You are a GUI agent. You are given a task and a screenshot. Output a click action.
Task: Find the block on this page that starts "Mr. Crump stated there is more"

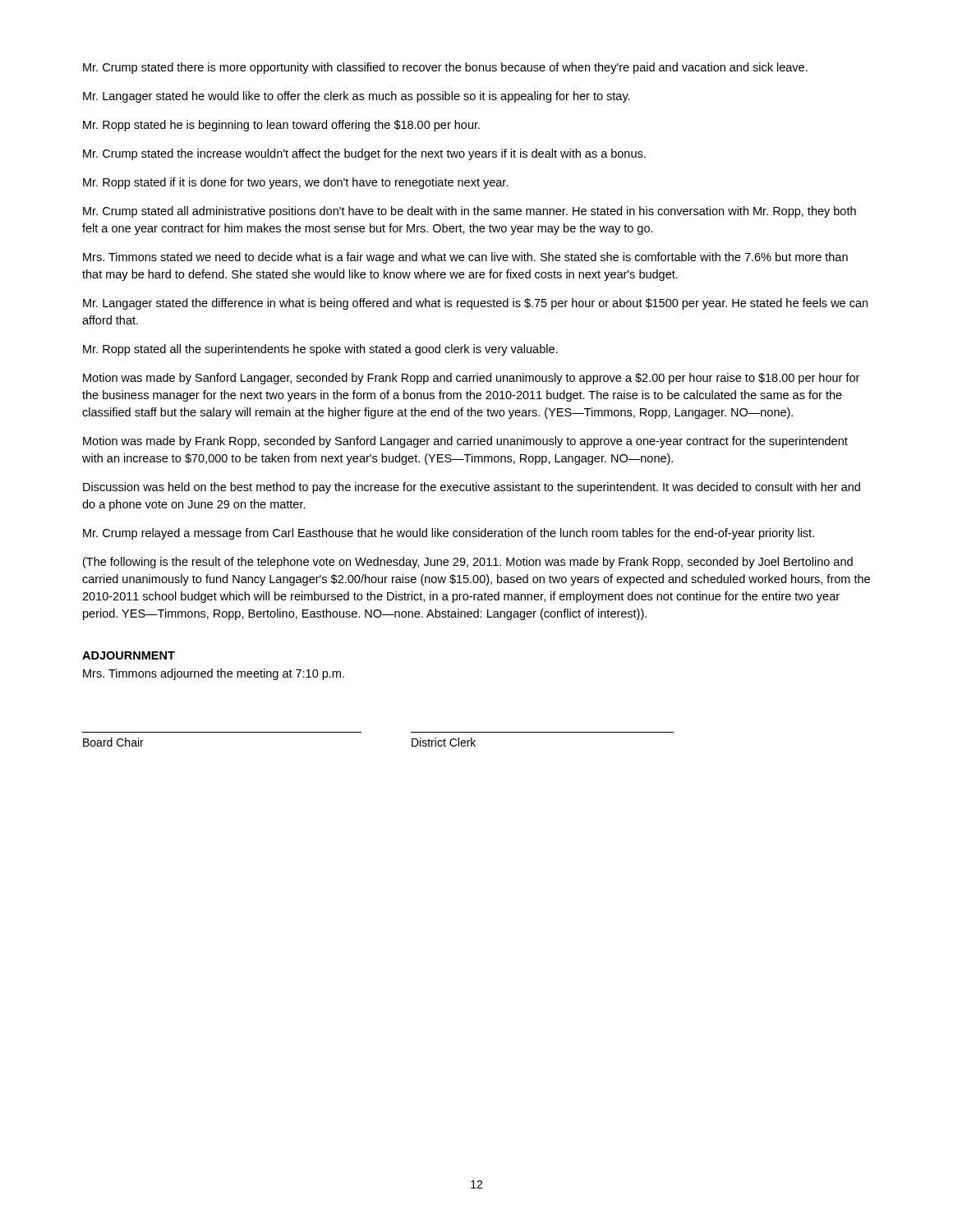[x=445, y=67]
